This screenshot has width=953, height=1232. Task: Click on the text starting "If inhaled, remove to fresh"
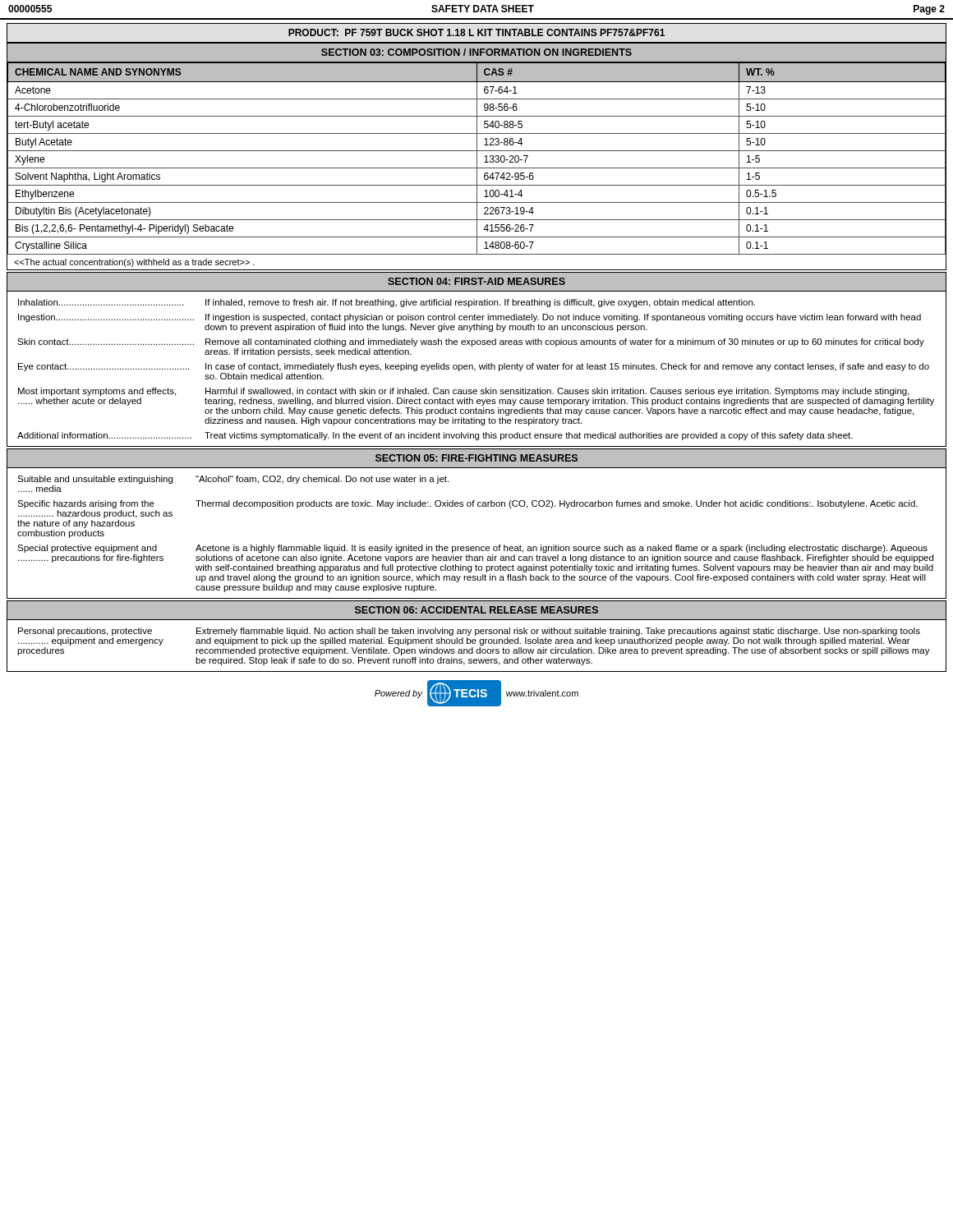coord(480,302)
